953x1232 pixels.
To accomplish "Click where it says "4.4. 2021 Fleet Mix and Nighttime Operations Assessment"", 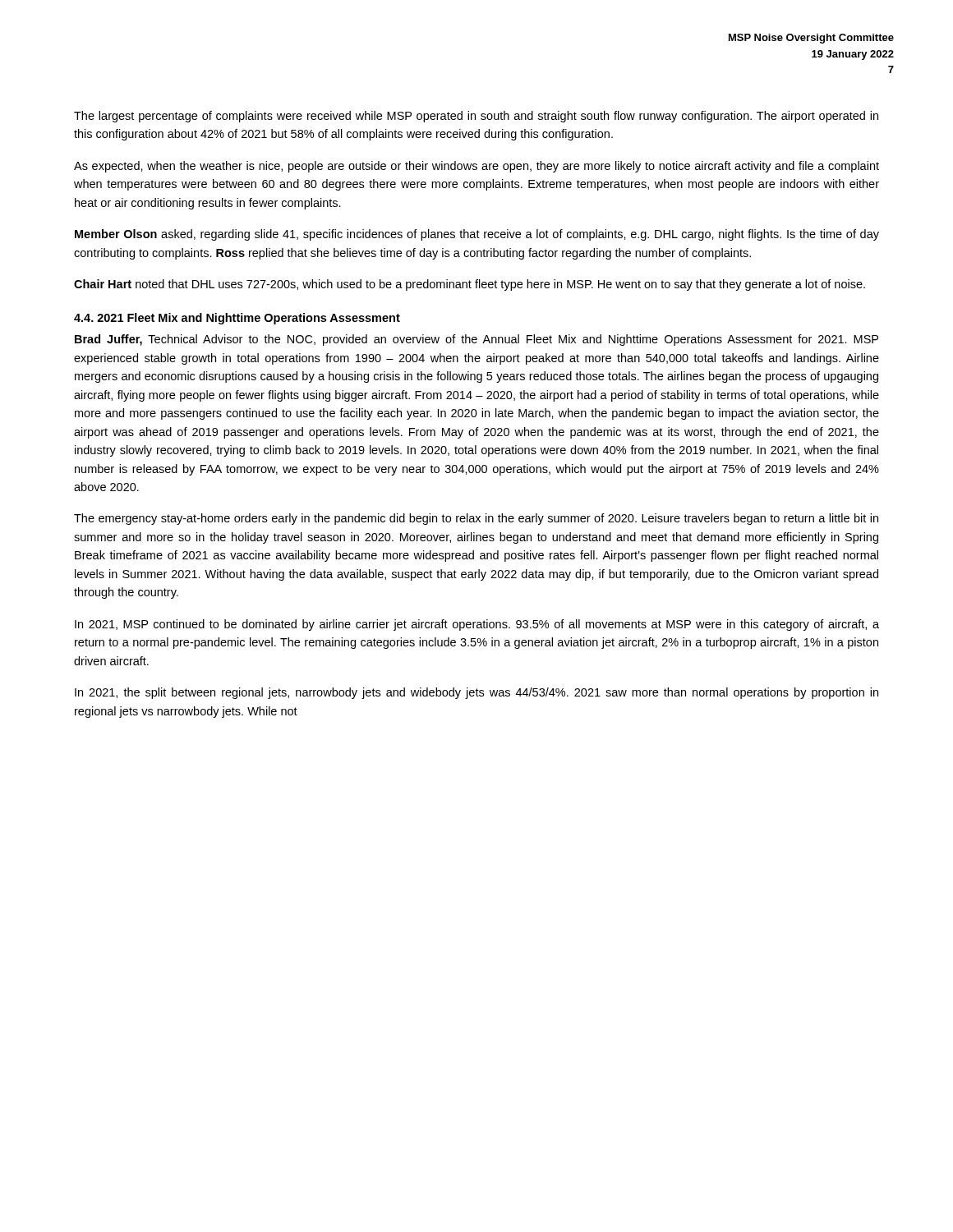I will tap(237, 318).
